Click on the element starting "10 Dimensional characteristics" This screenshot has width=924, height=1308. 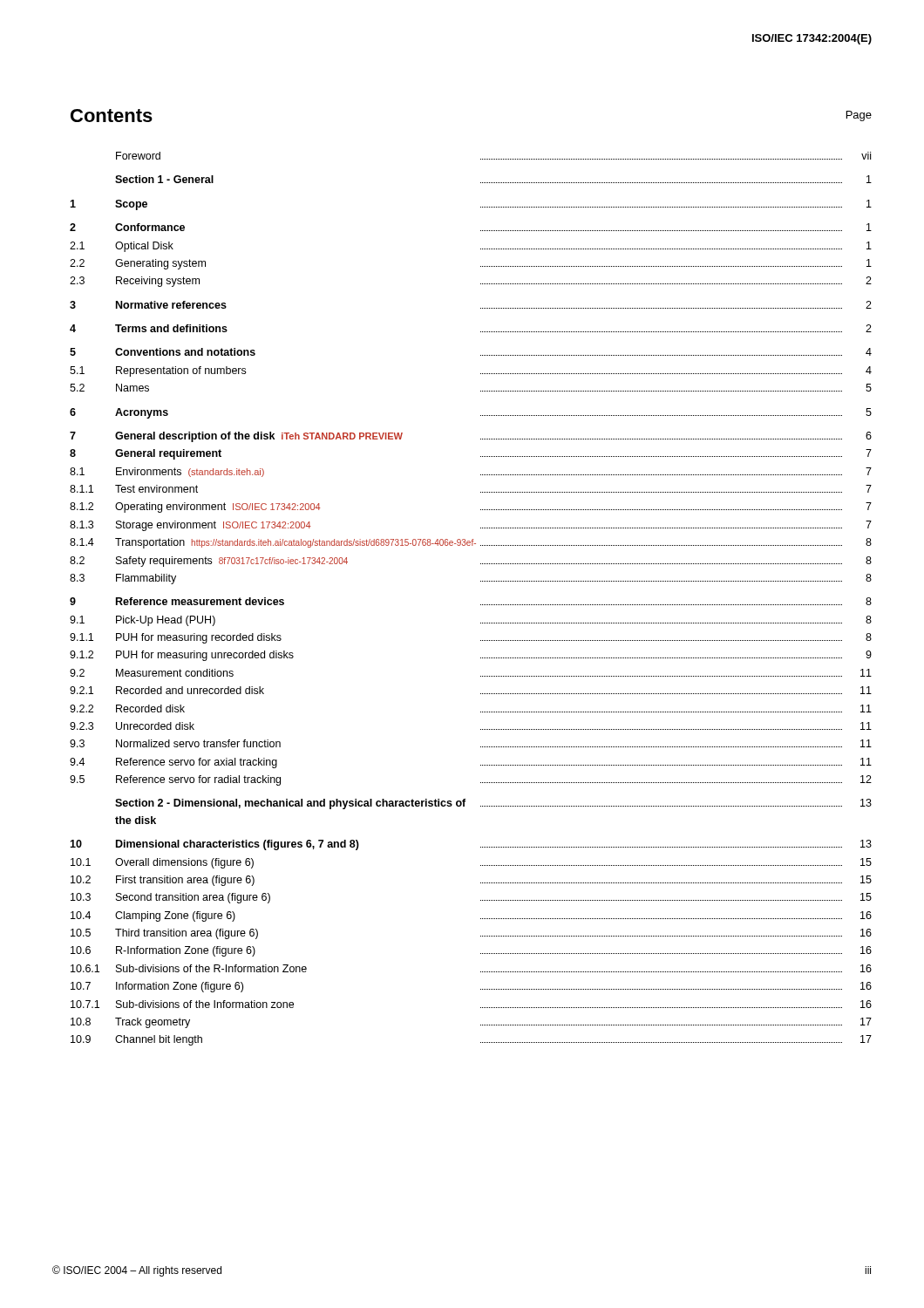click(x=471, y=845)
